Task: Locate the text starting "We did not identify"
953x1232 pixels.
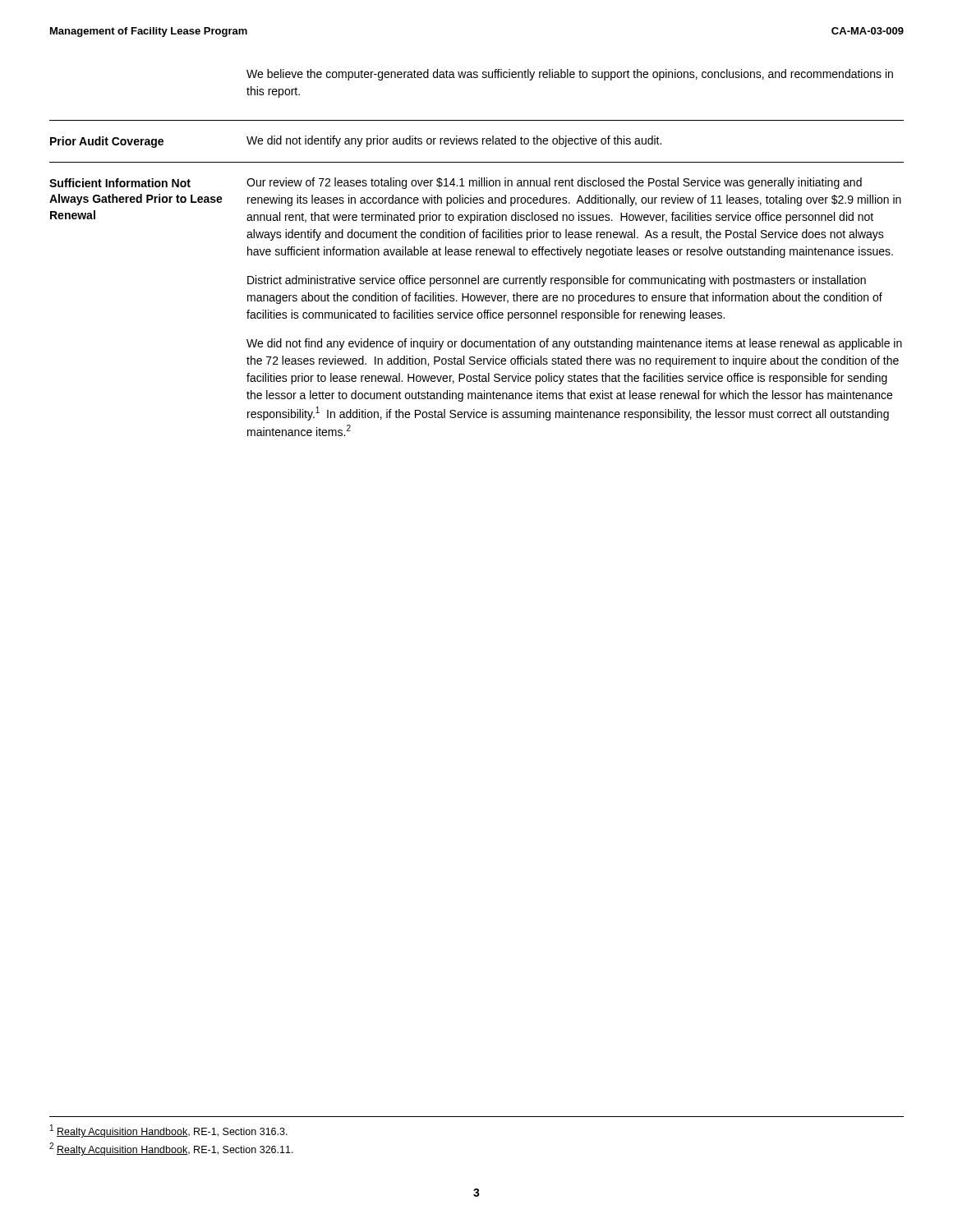Action: (x=454, y=140)
